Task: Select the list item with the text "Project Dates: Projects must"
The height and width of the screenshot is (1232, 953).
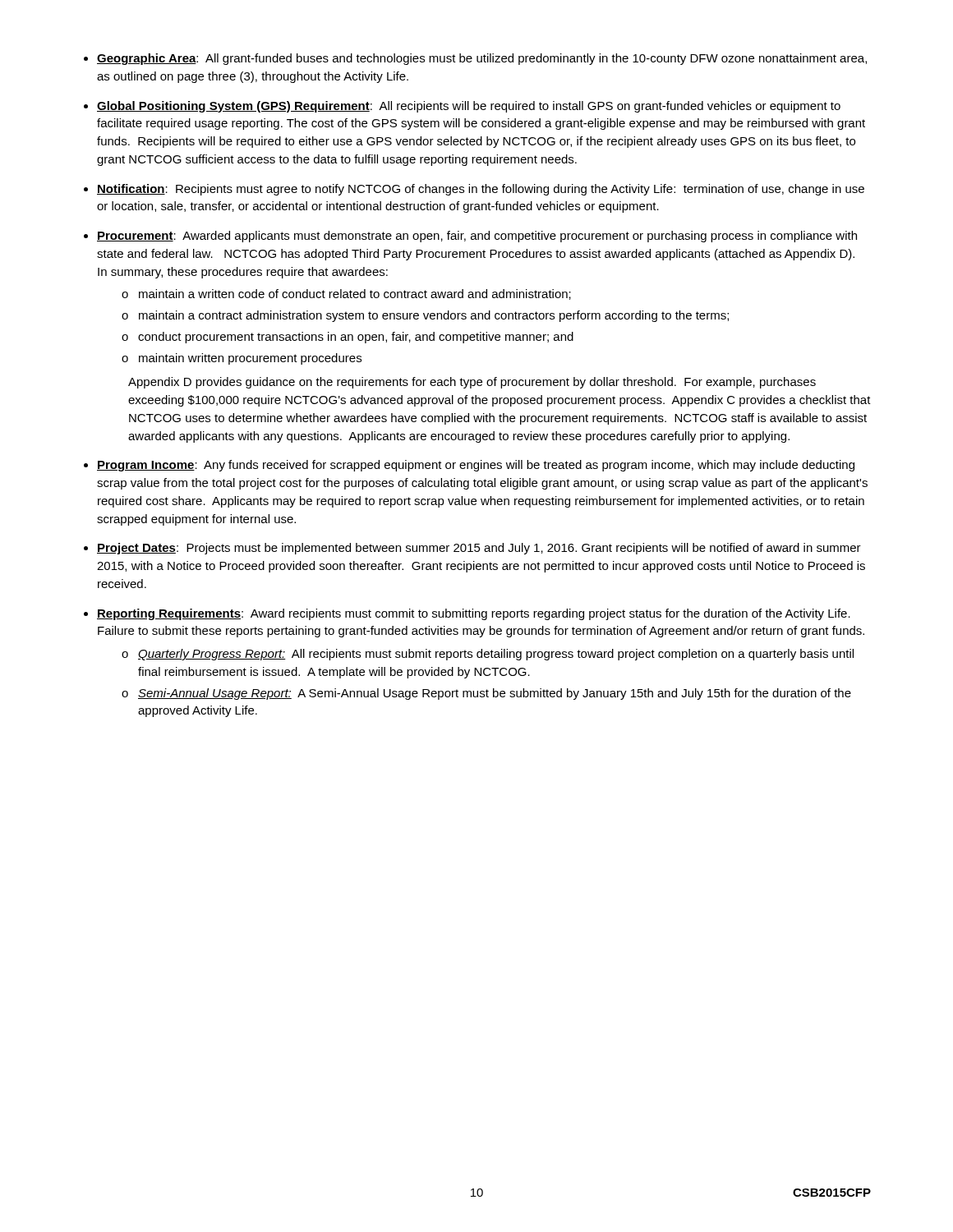Action: pos(481,565)
